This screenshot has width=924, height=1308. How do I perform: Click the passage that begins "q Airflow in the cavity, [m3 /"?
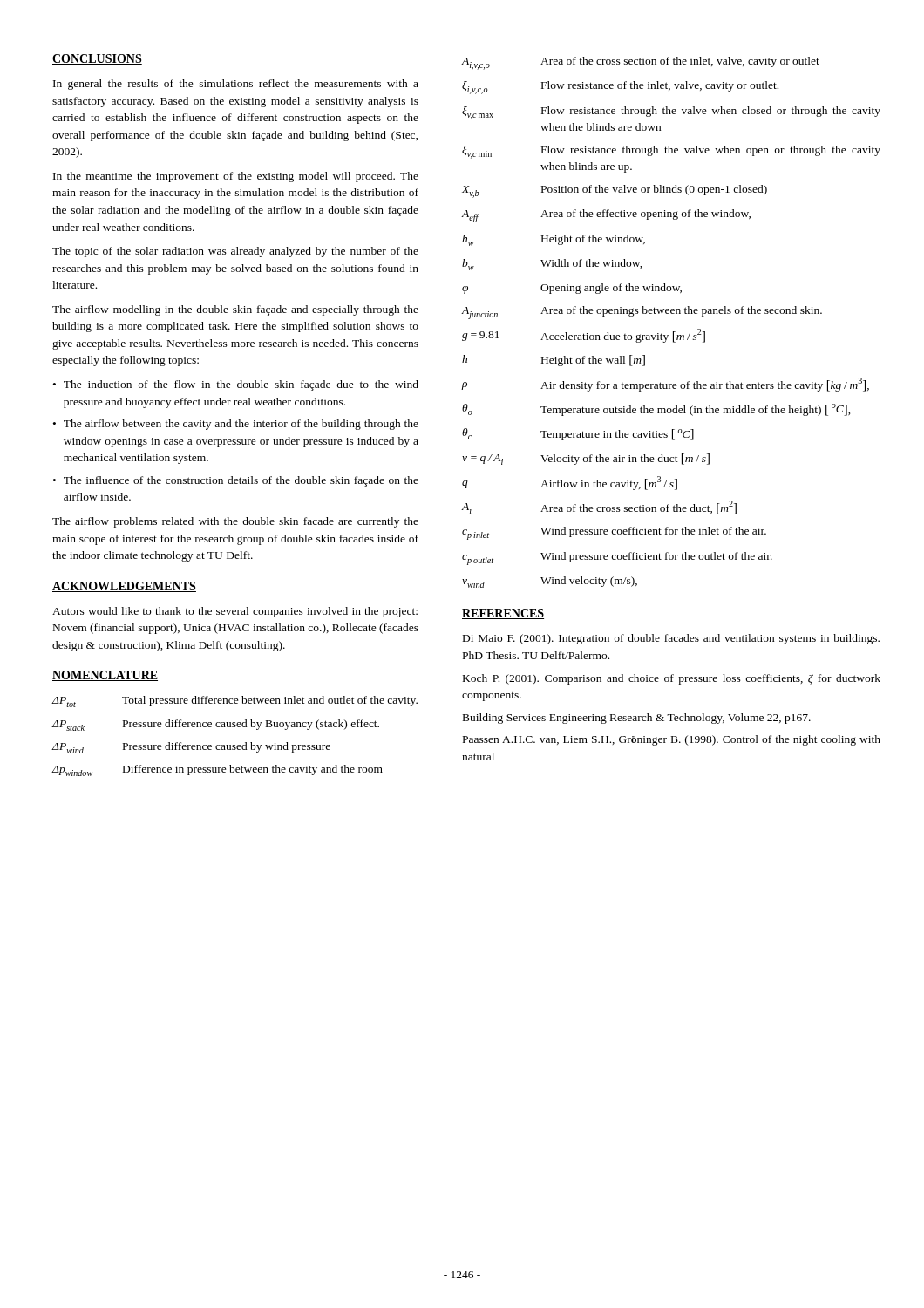pyautogui.click(x=671, y=483)
